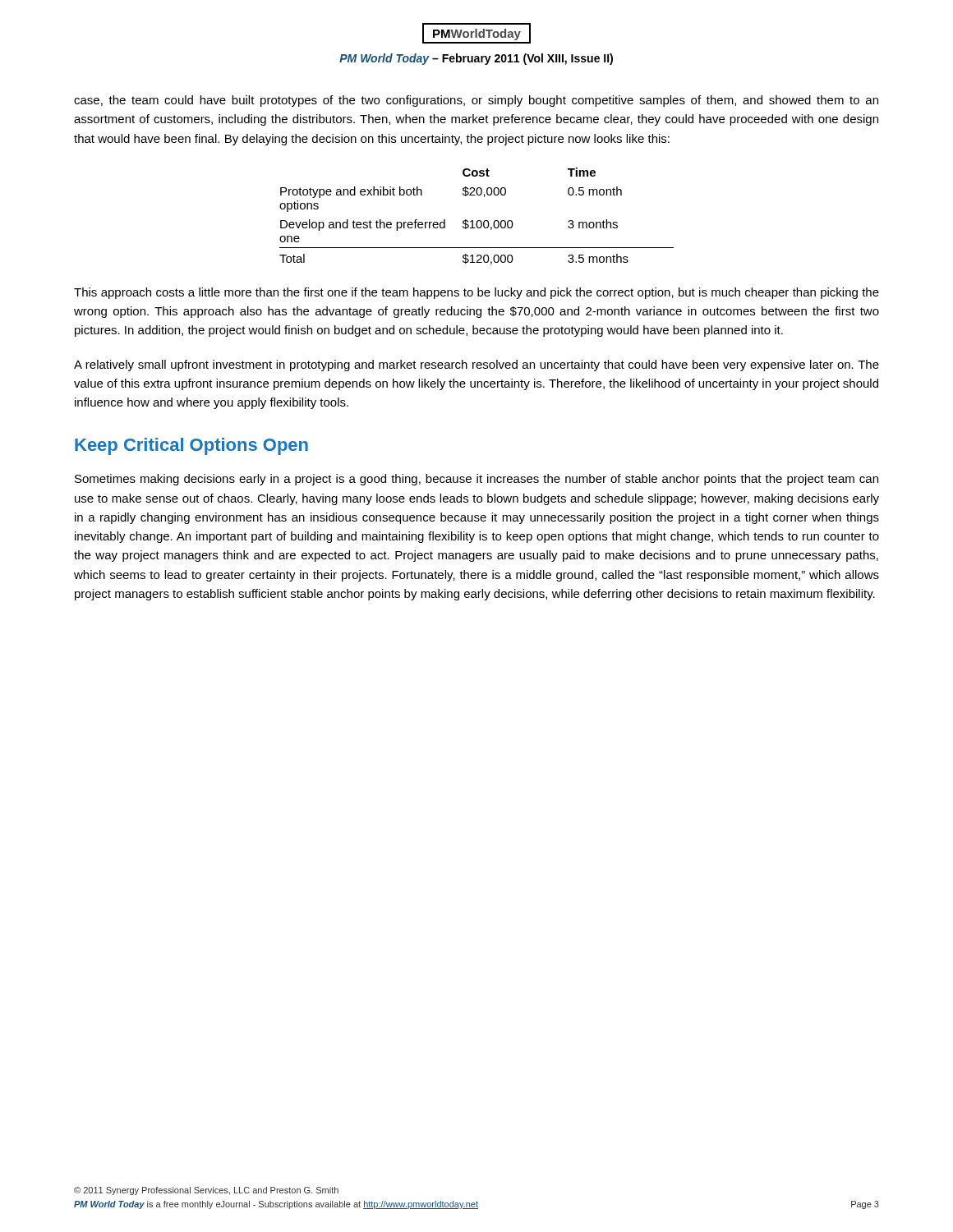The image size is (953, 1232).
Task: Locate the text block starting "© 2011 Synergy Professional Services,"
Action: coord(206,1190)
